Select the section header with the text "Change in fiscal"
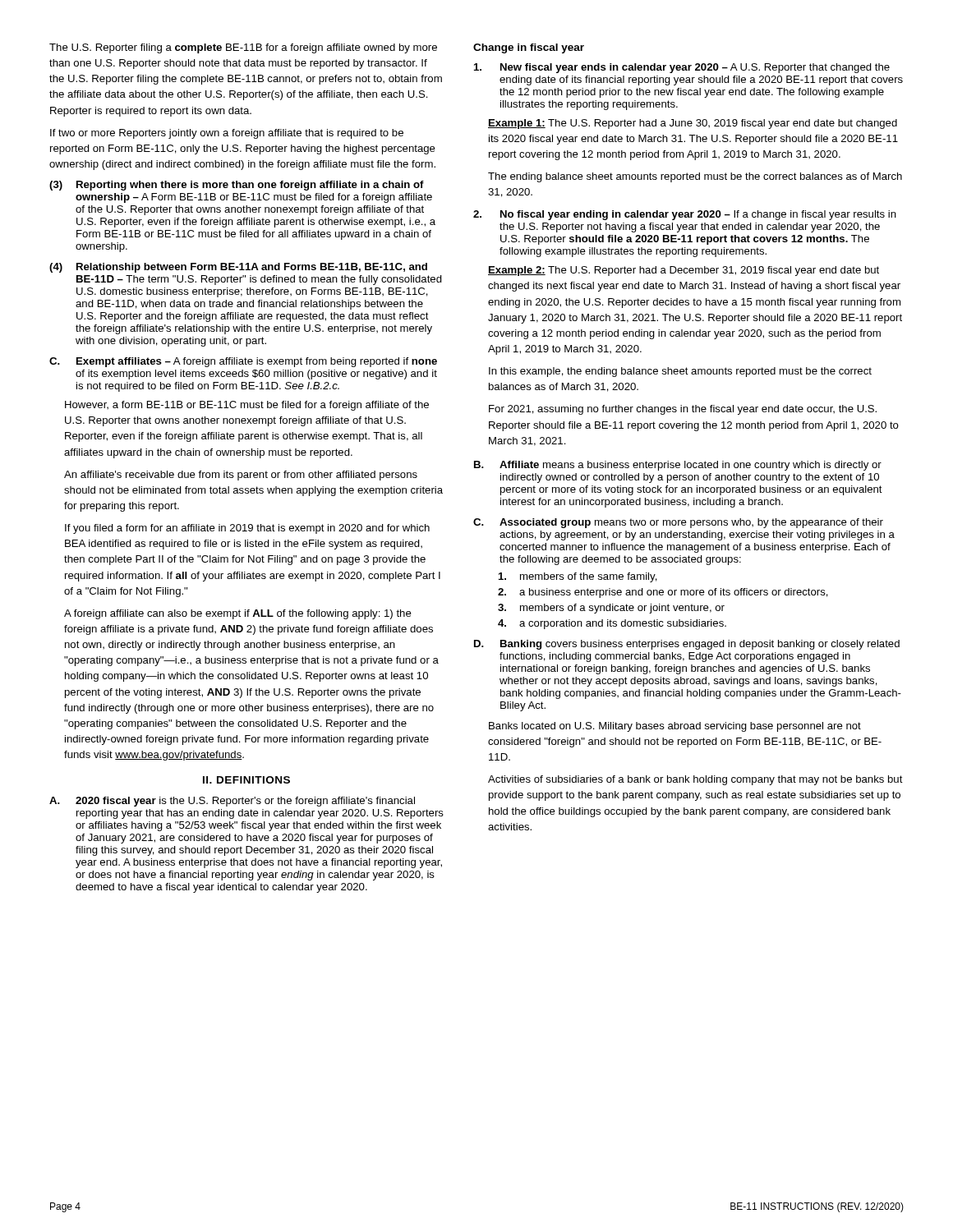This screenshot has height=1232, width=953. coord(529,47)
